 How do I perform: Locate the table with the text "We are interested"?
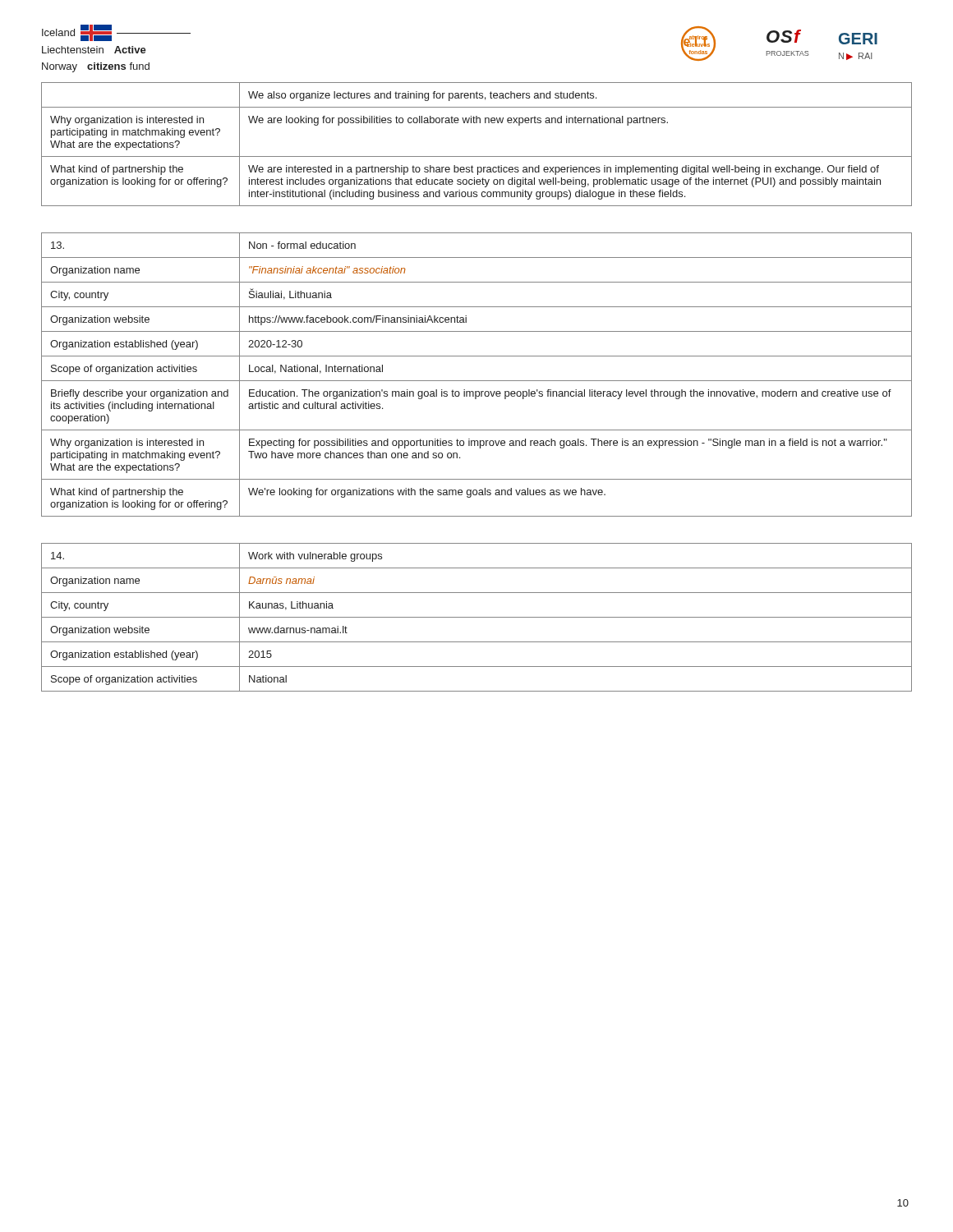(476, 144)
